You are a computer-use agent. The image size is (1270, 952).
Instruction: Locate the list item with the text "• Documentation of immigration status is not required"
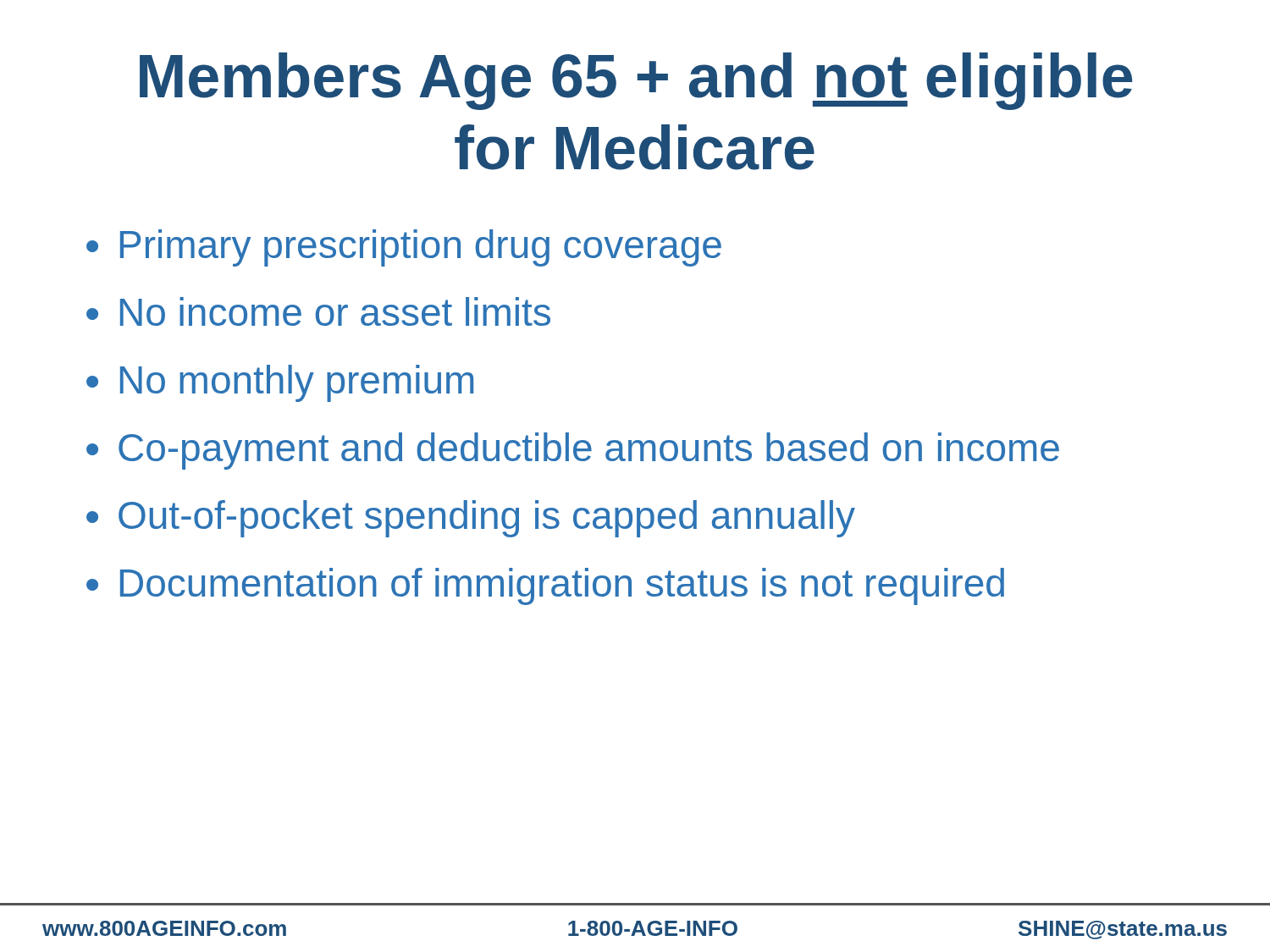(644, 583)
